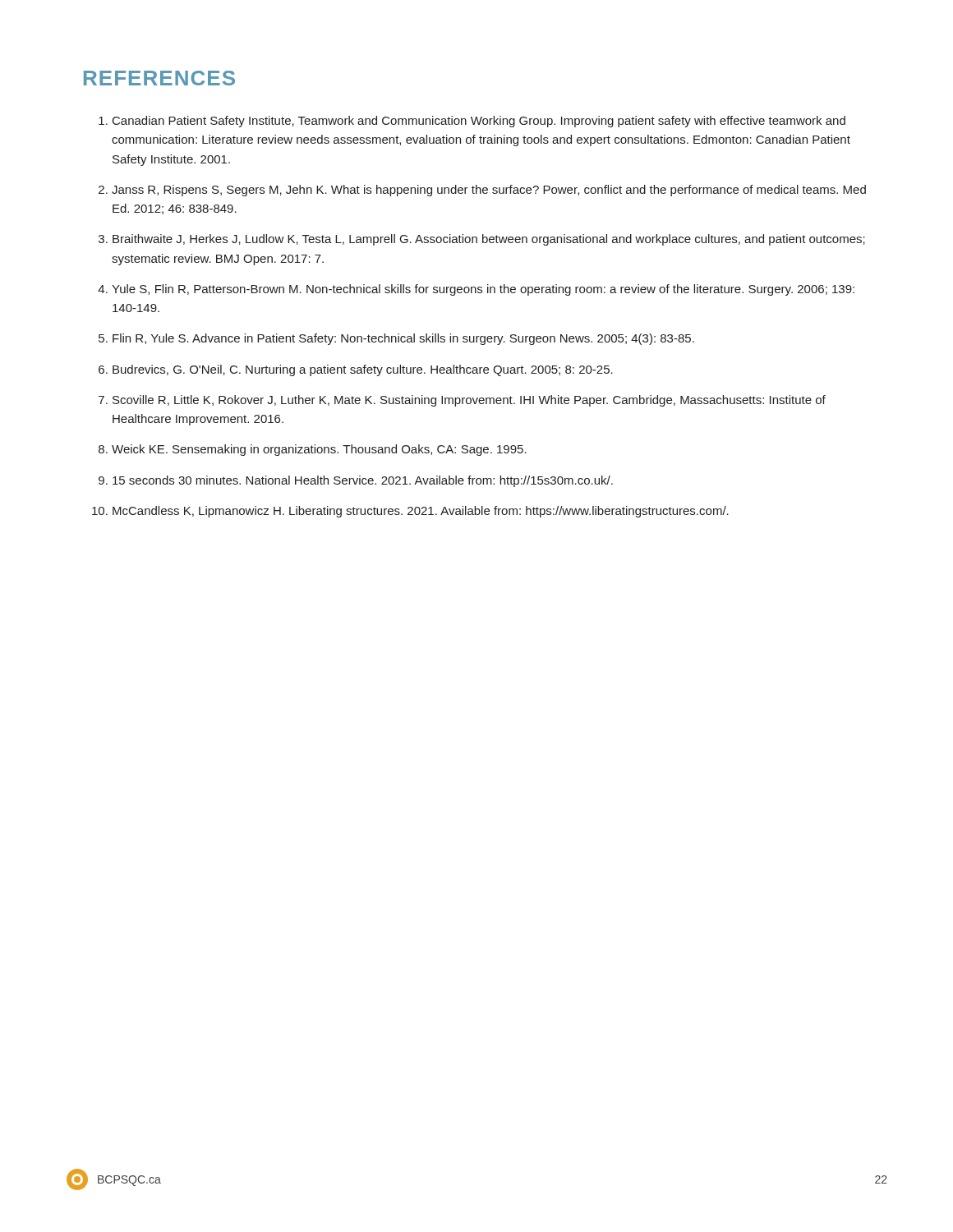Find the list item with the text "Yule S, Flin R, Patterson-Brown M. Non-technical skills"
Image resolution: width=953 pixels, height=1232 pixels.
pos(484,298)
